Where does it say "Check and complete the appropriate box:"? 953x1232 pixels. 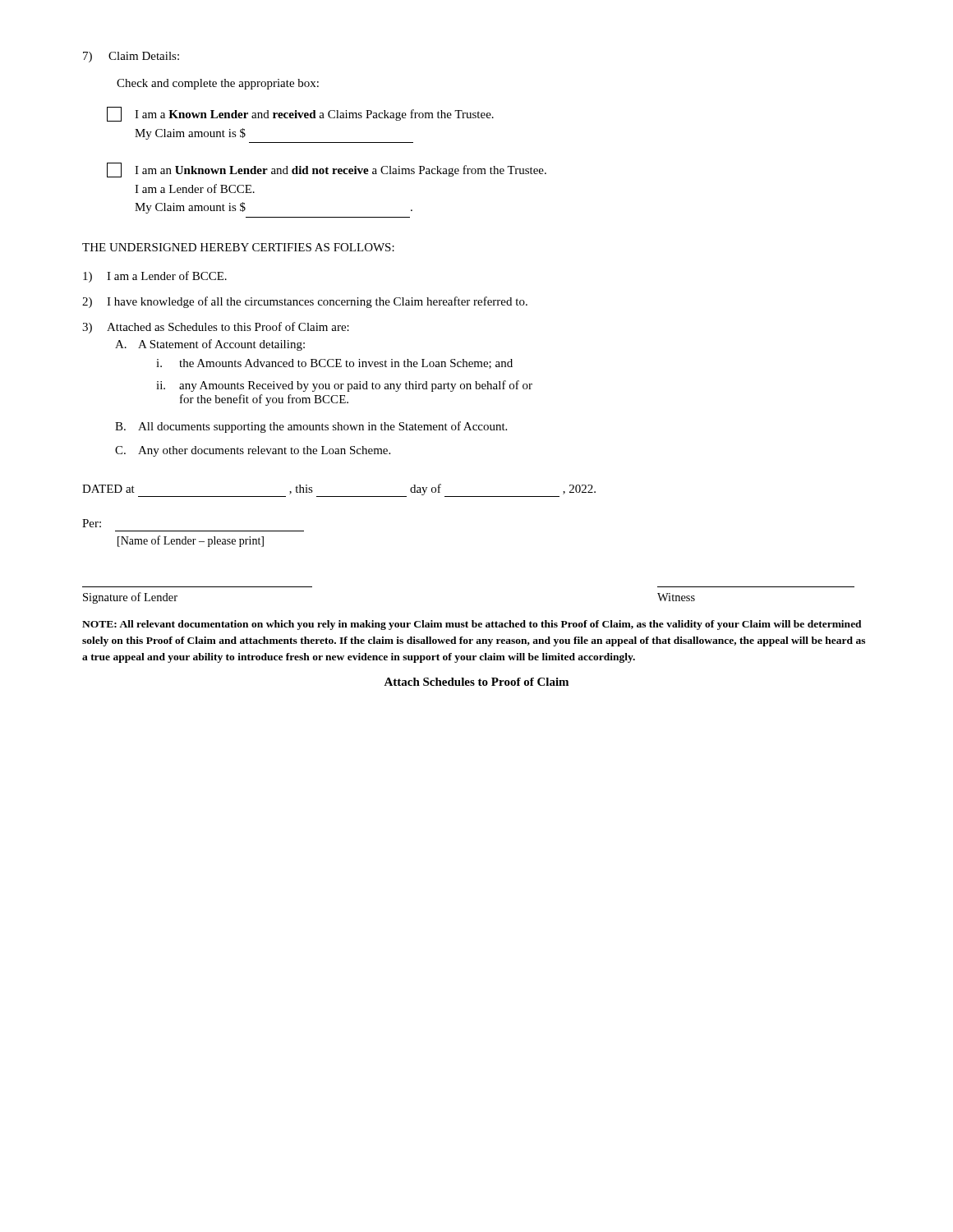pos(218,83)
